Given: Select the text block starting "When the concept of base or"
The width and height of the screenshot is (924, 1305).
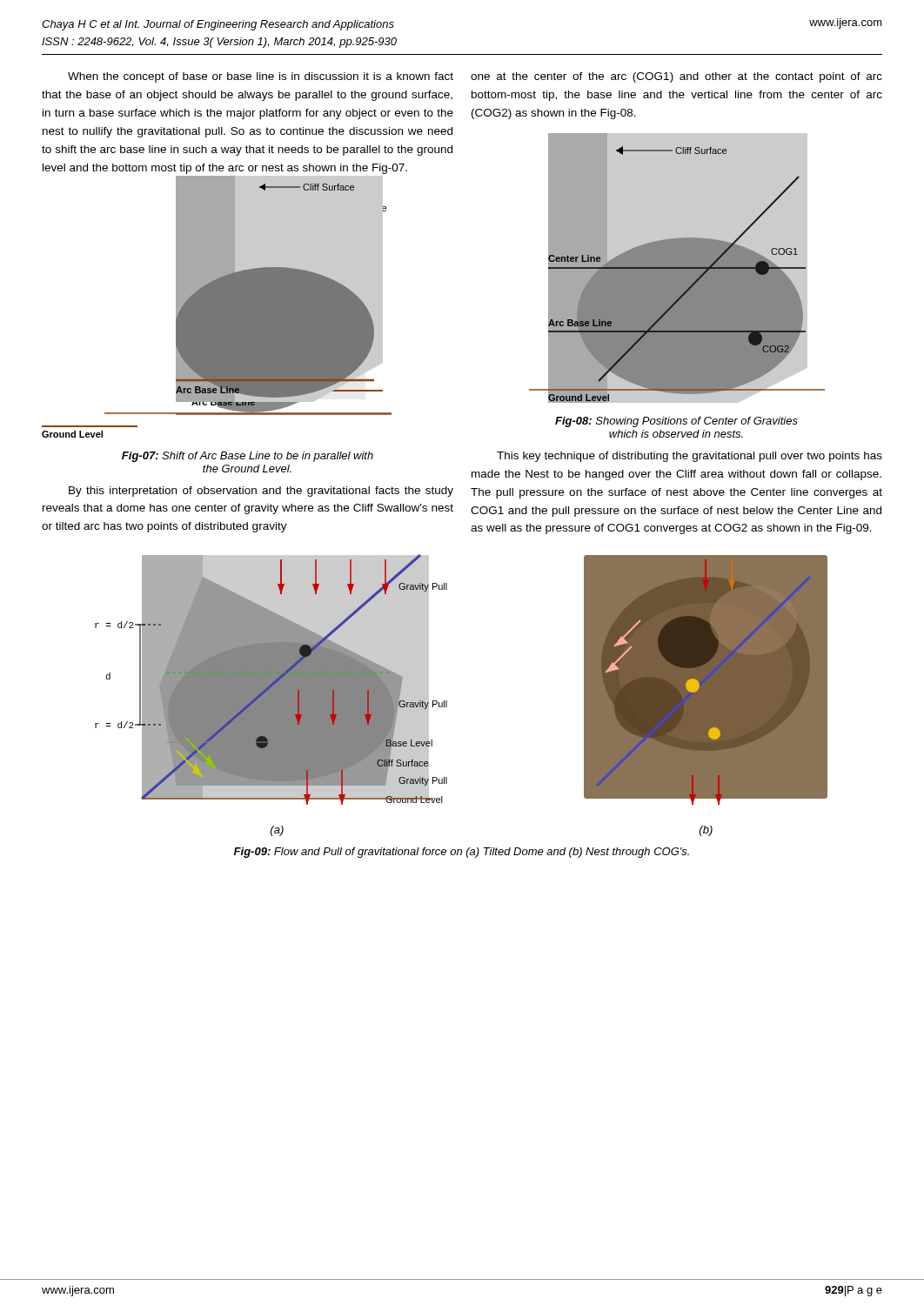Looking at the screenshot, I should (x=248, y=122).
